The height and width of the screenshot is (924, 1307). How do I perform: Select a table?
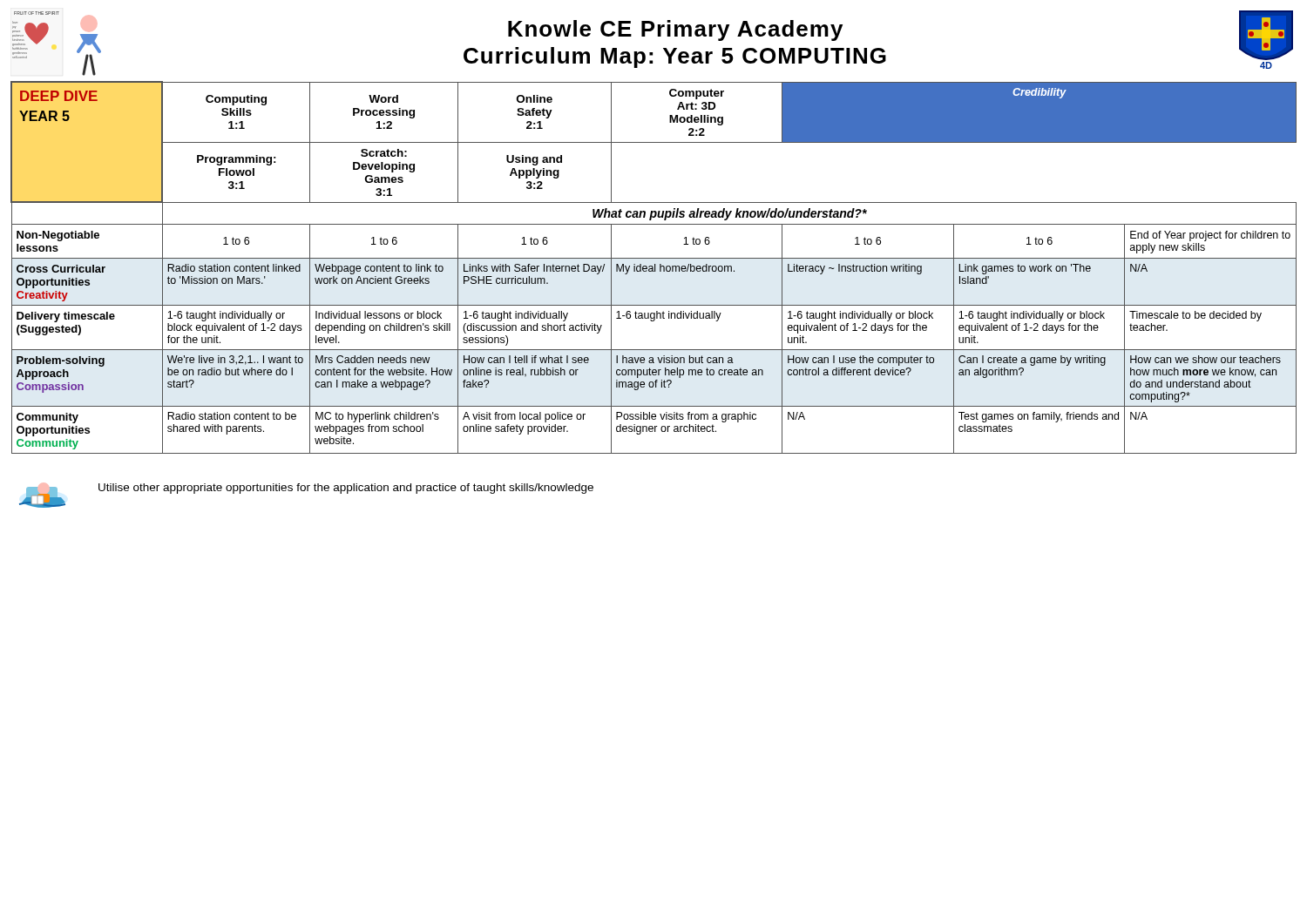coord(654,267)
